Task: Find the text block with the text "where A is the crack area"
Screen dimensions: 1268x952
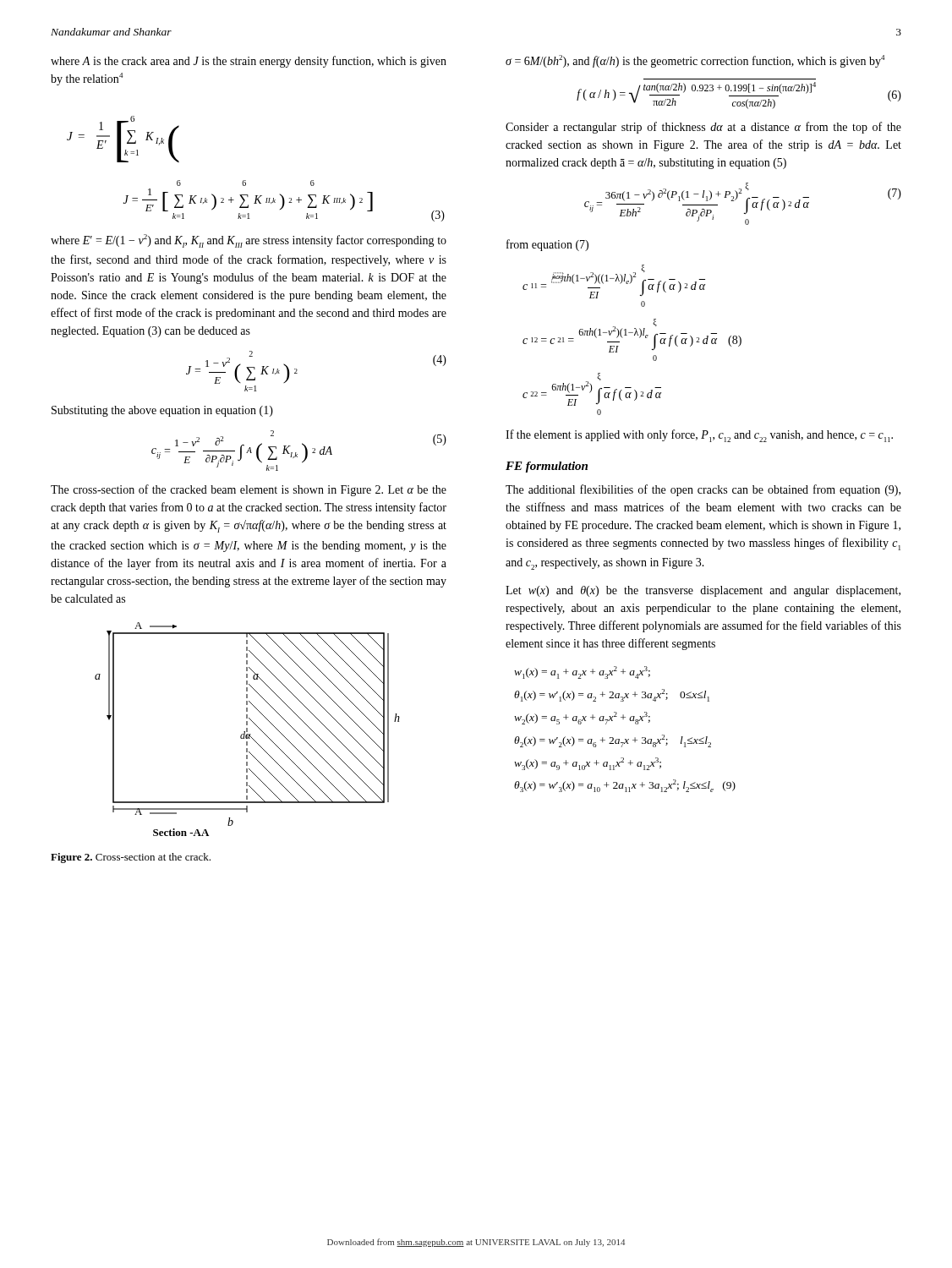Action: [x=249, y=70]
